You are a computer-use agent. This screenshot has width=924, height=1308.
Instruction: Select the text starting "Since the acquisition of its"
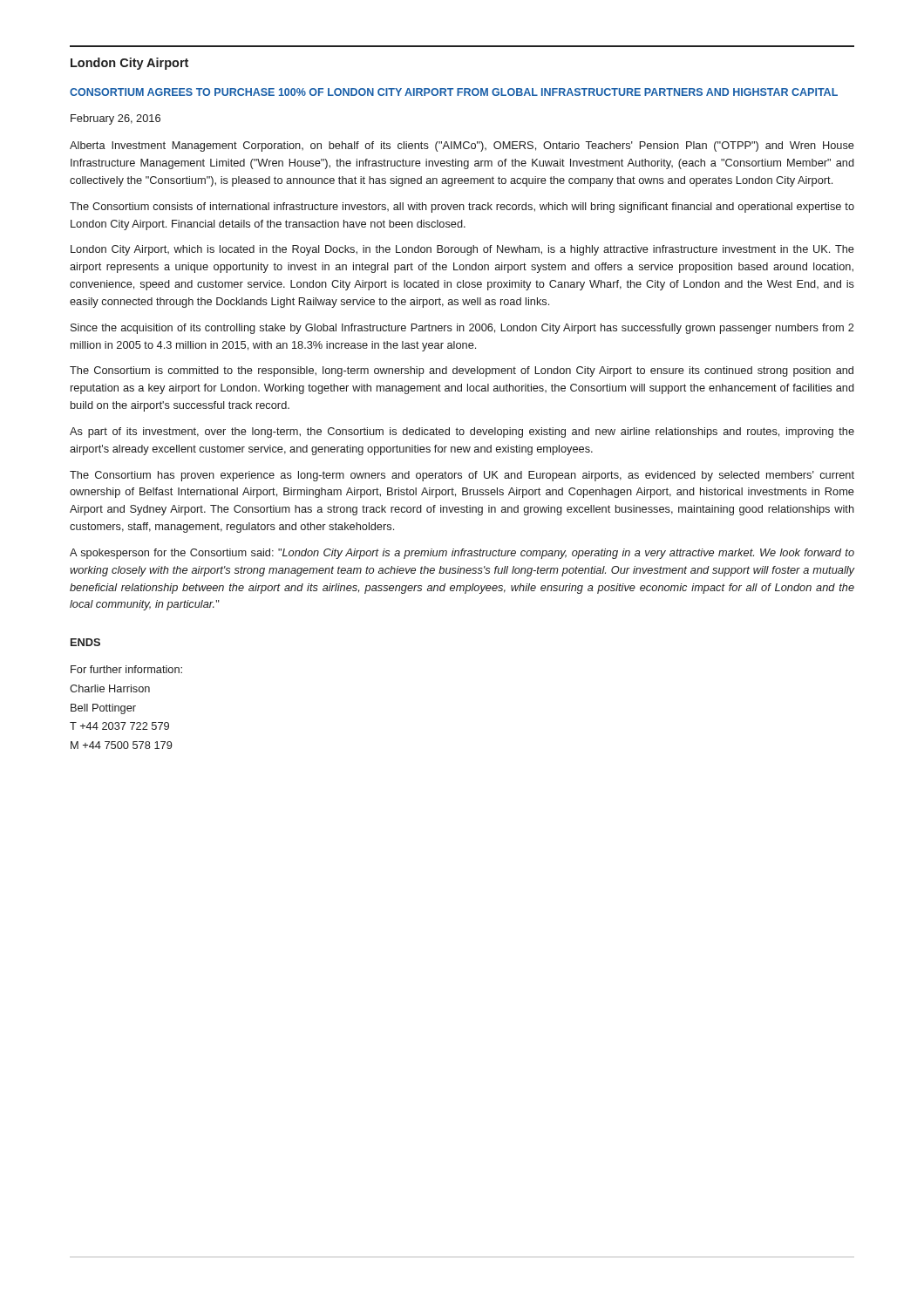462,336
